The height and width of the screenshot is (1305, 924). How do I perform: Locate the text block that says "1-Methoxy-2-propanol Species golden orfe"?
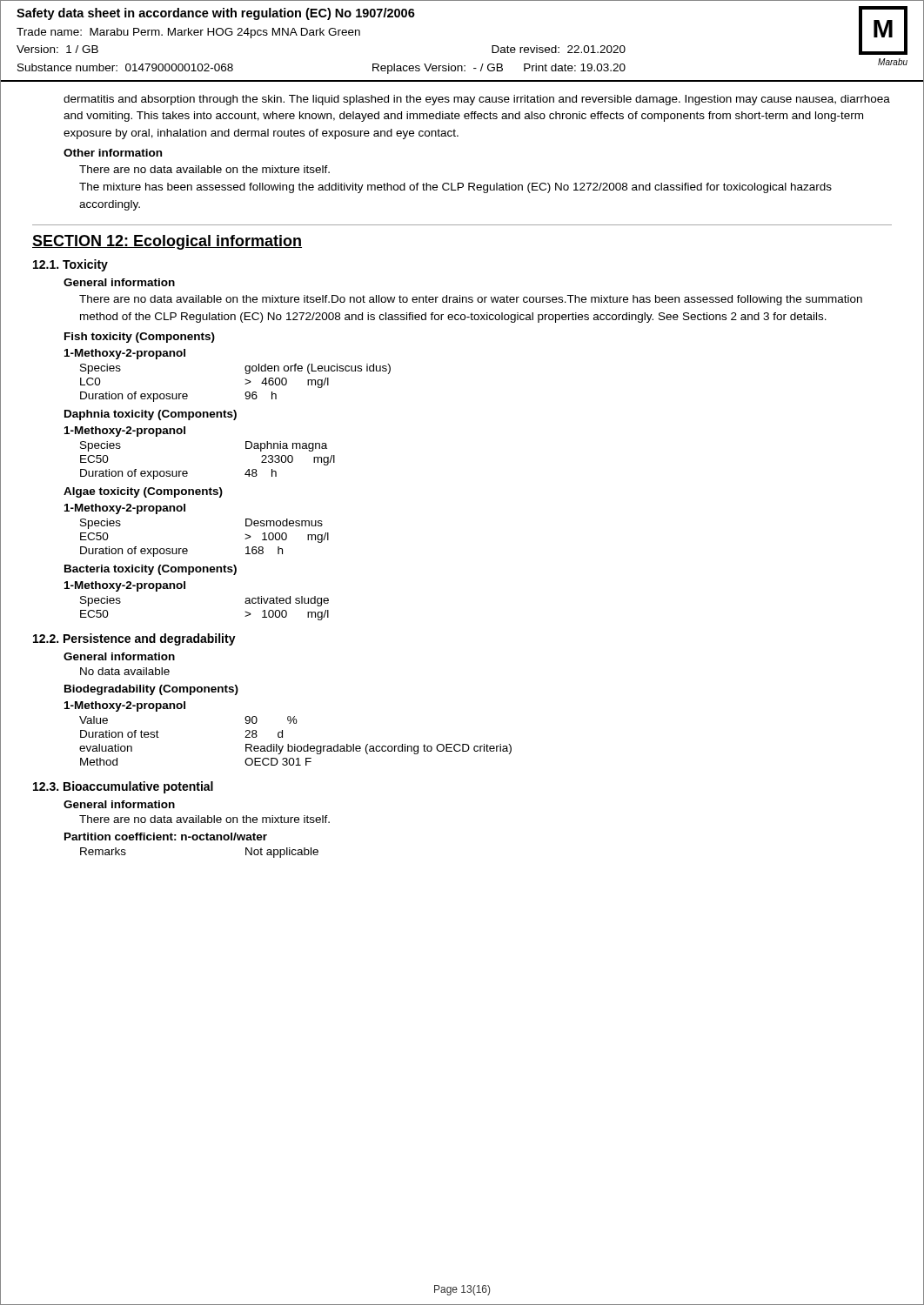[x=125, y=354]
